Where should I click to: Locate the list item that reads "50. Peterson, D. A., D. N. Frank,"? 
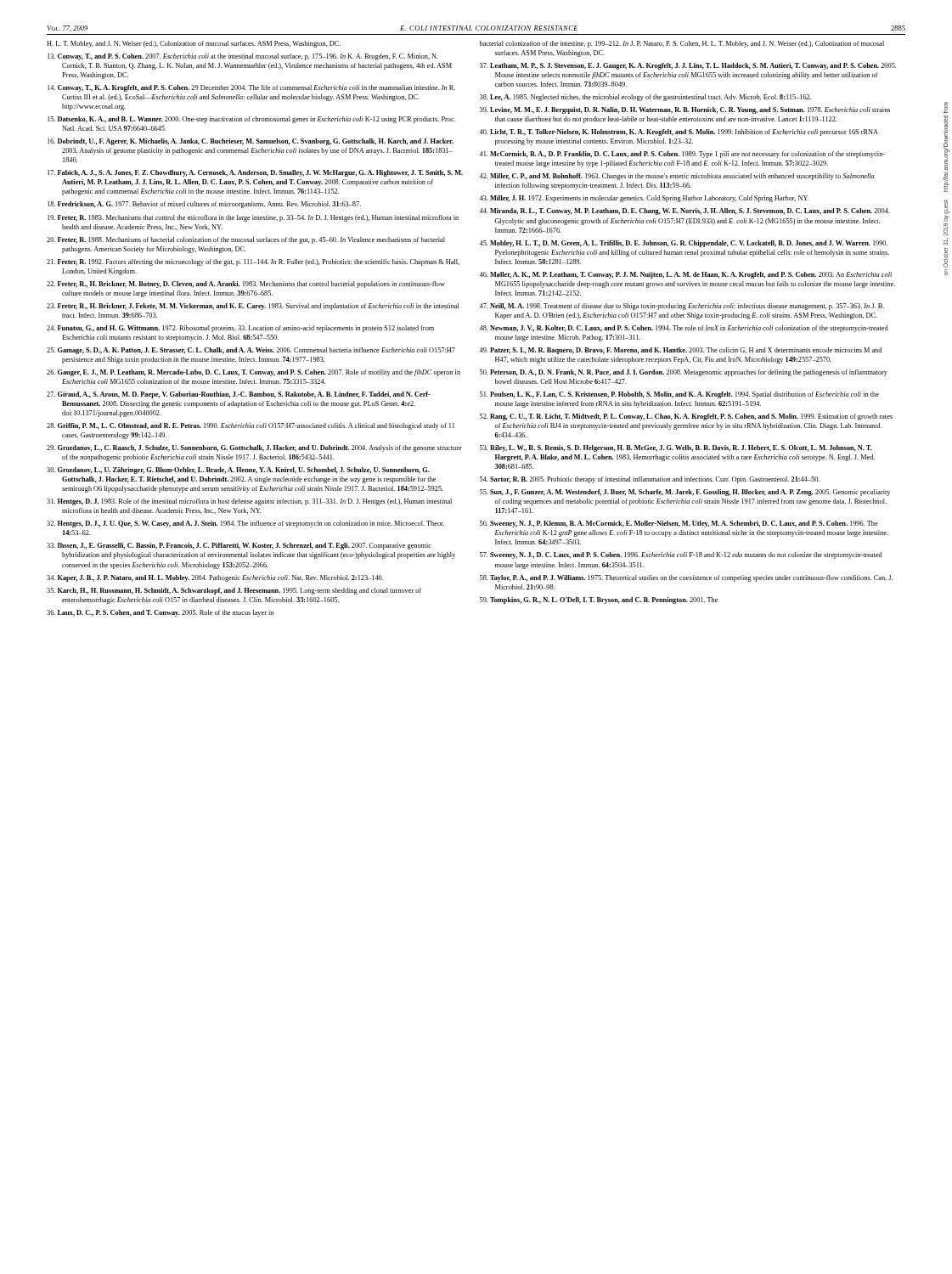(x=683, y=377)
